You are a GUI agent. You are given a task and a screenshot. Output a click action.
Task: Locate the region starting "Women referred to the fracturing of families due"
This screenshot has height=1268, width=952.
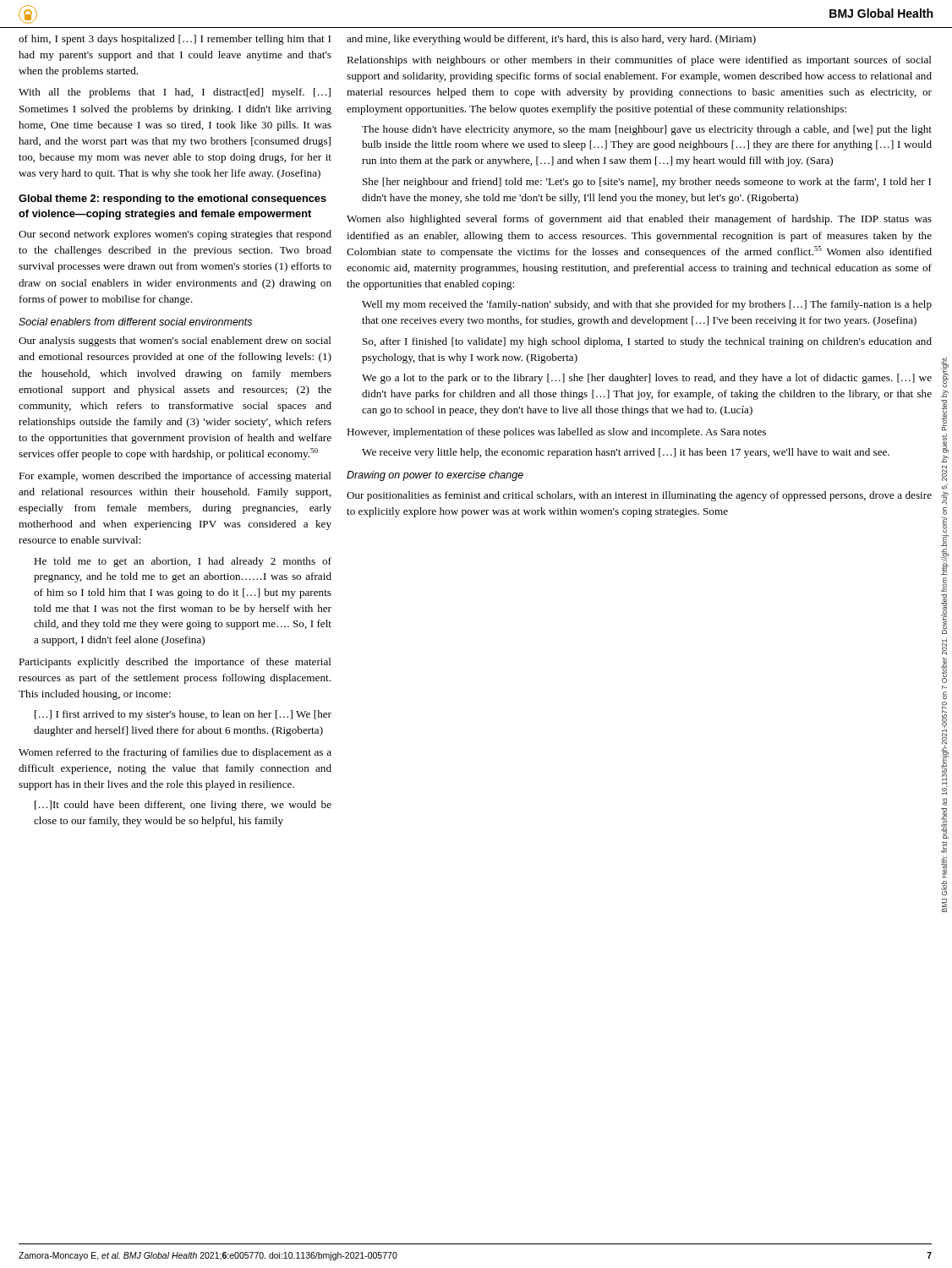[x=175, y=768]
